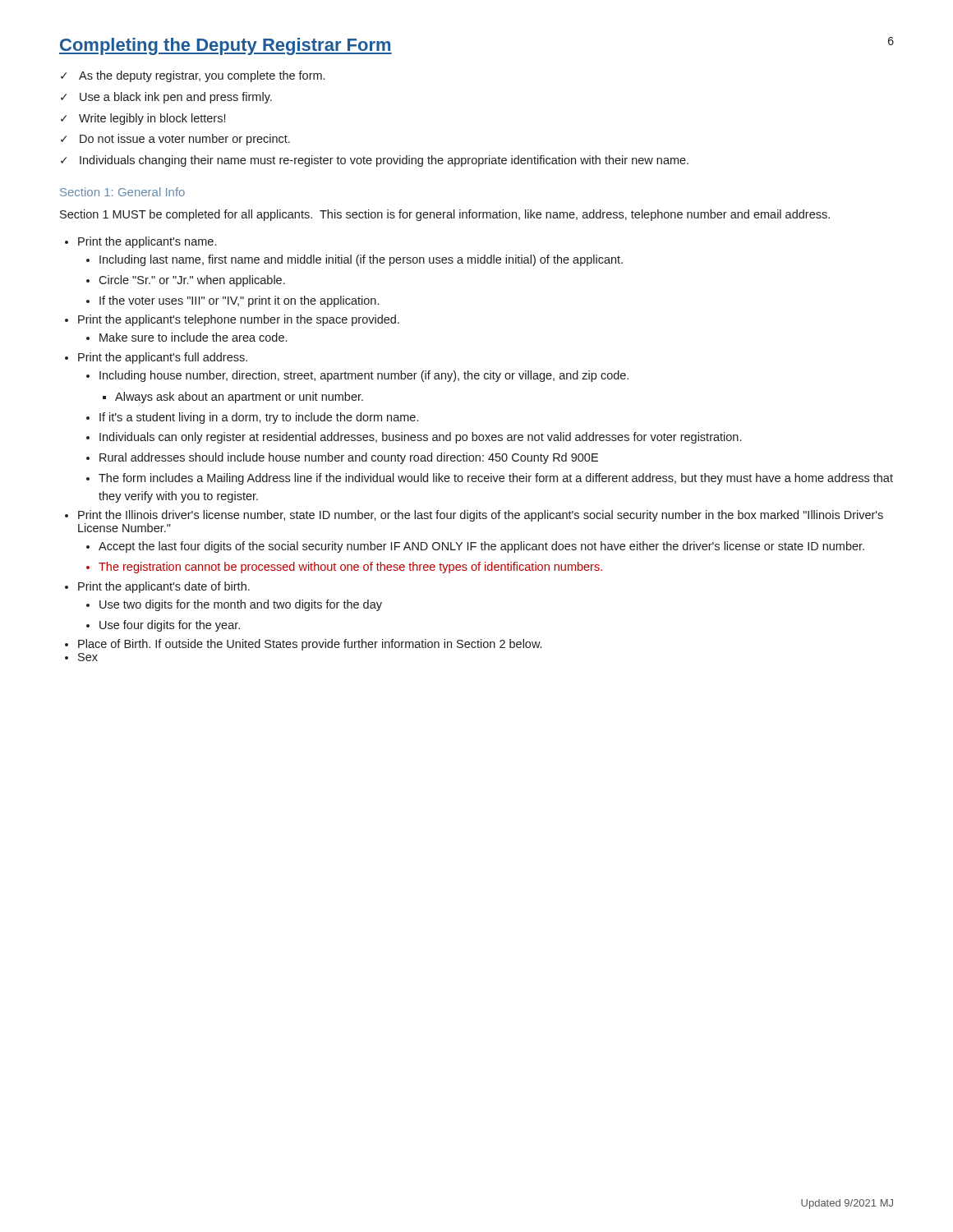Find the text starting "Section 1: General Info"
Viewport: 953px width, 1232px height.
[122, 192]
